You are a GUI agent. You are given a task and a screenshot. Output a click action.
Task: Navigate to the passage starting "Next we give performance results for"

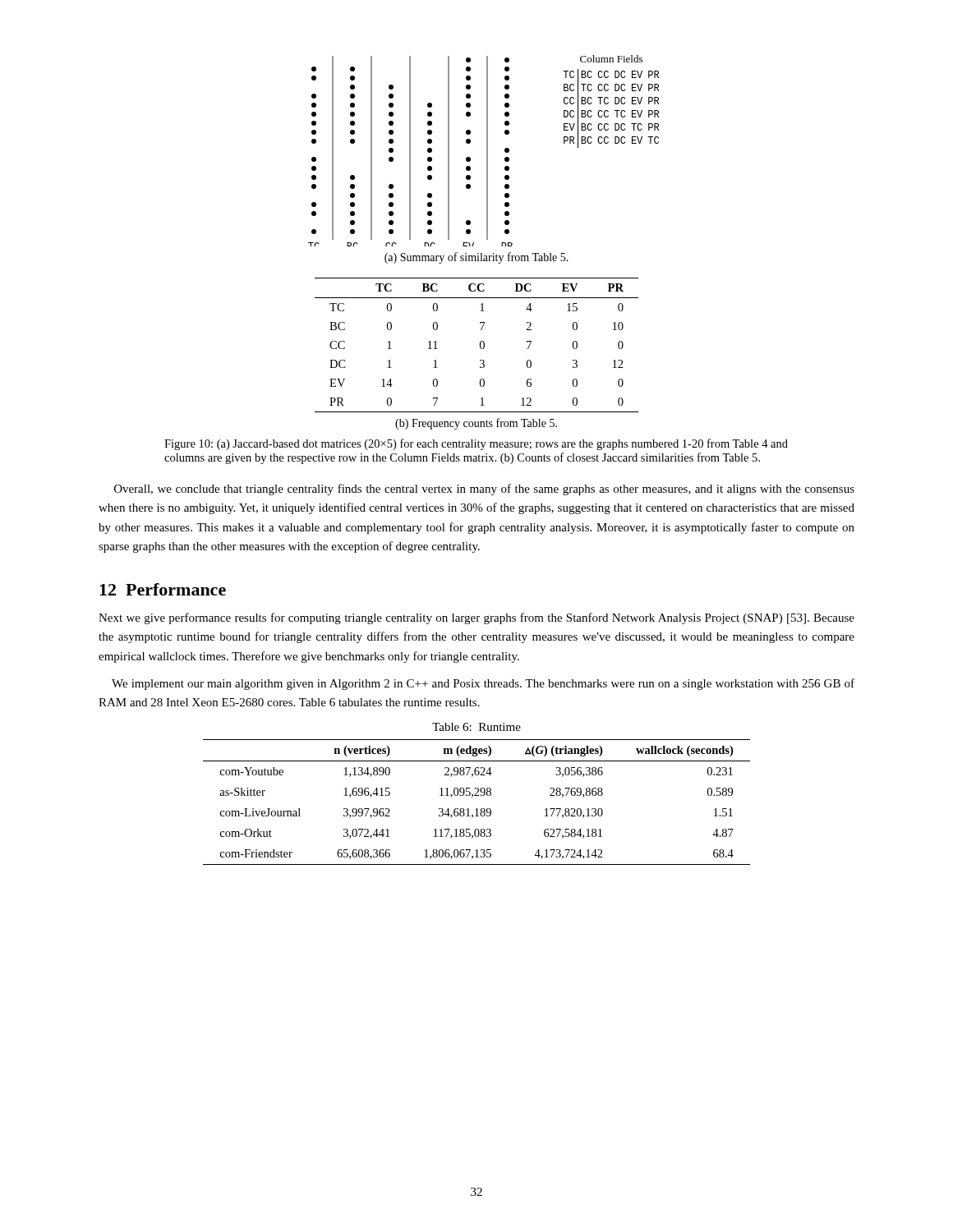click(476, 637)
